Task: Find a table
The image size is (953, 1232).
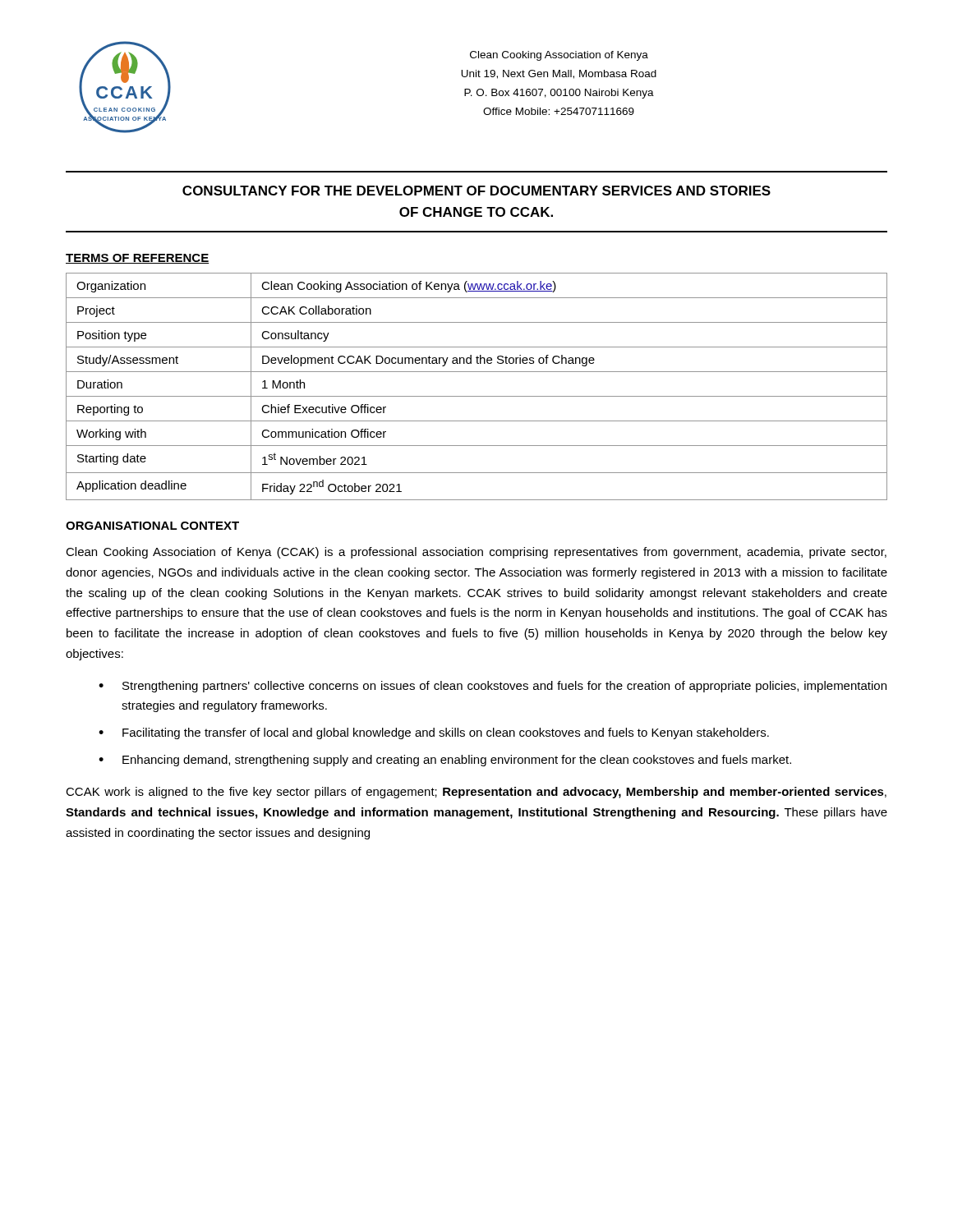Action: tap(476, 386)
